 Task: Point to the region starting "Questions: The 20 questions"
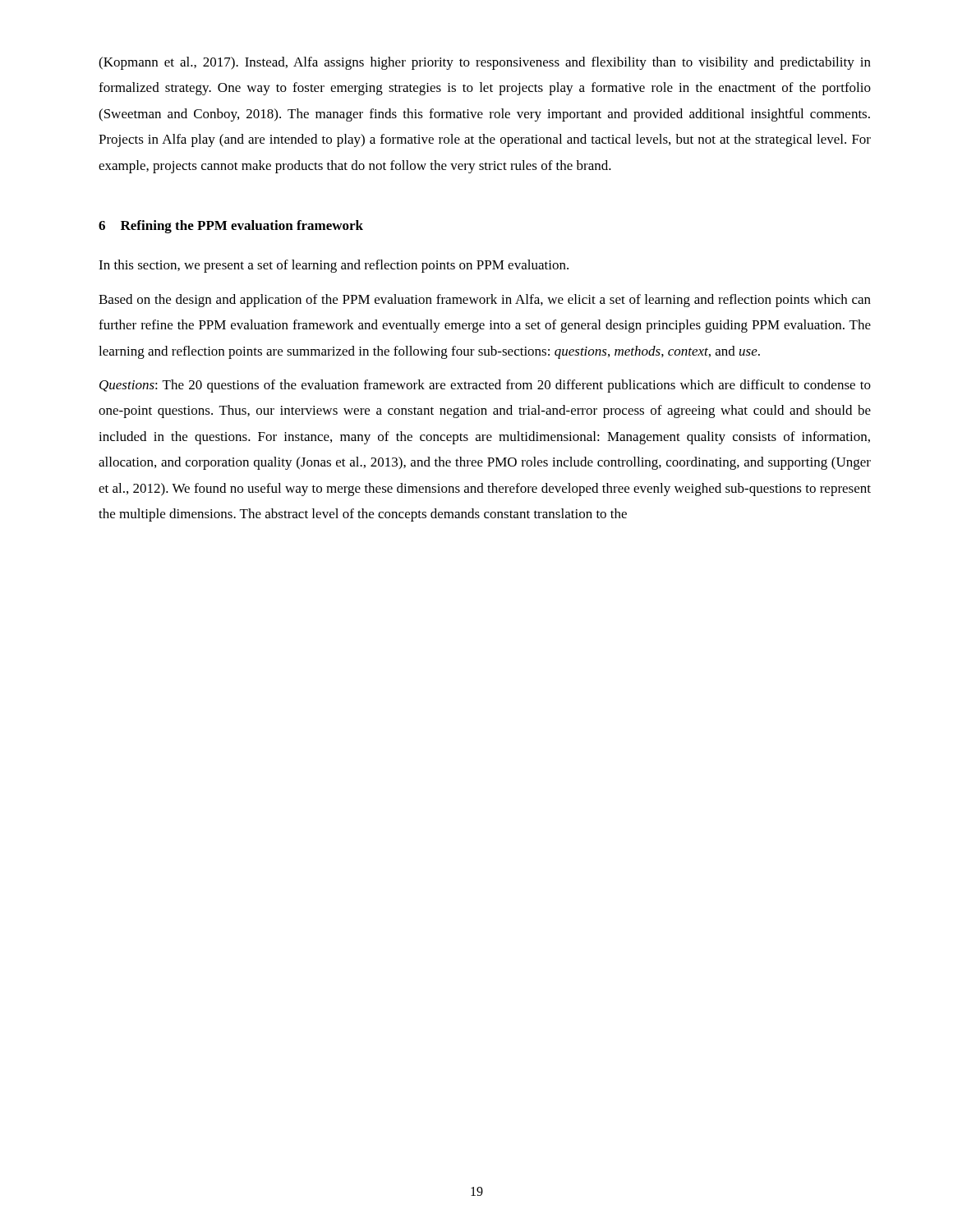(485, 449)
